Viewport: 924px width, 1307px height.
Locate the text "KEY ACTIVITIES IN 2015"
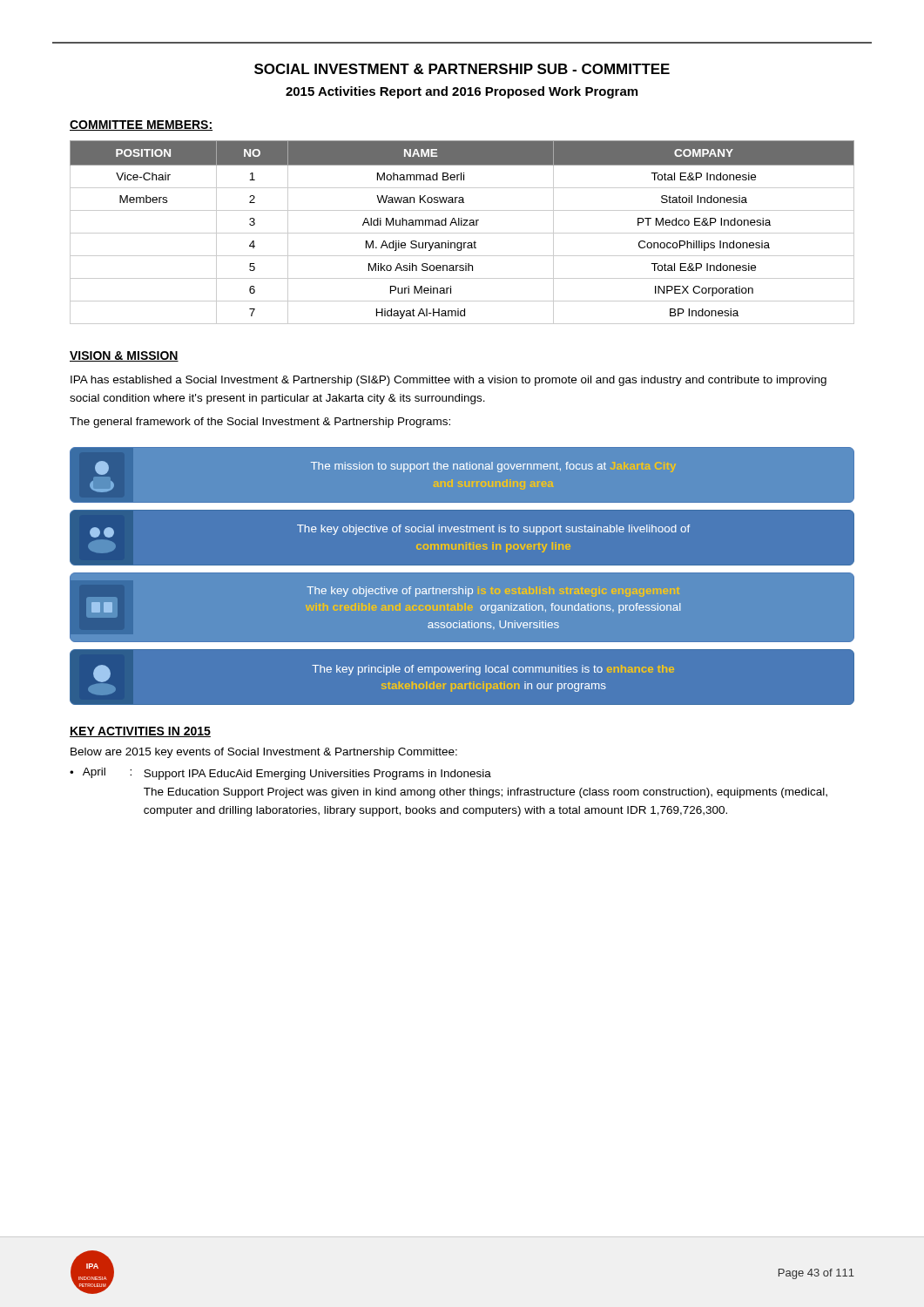coord(140,731)
